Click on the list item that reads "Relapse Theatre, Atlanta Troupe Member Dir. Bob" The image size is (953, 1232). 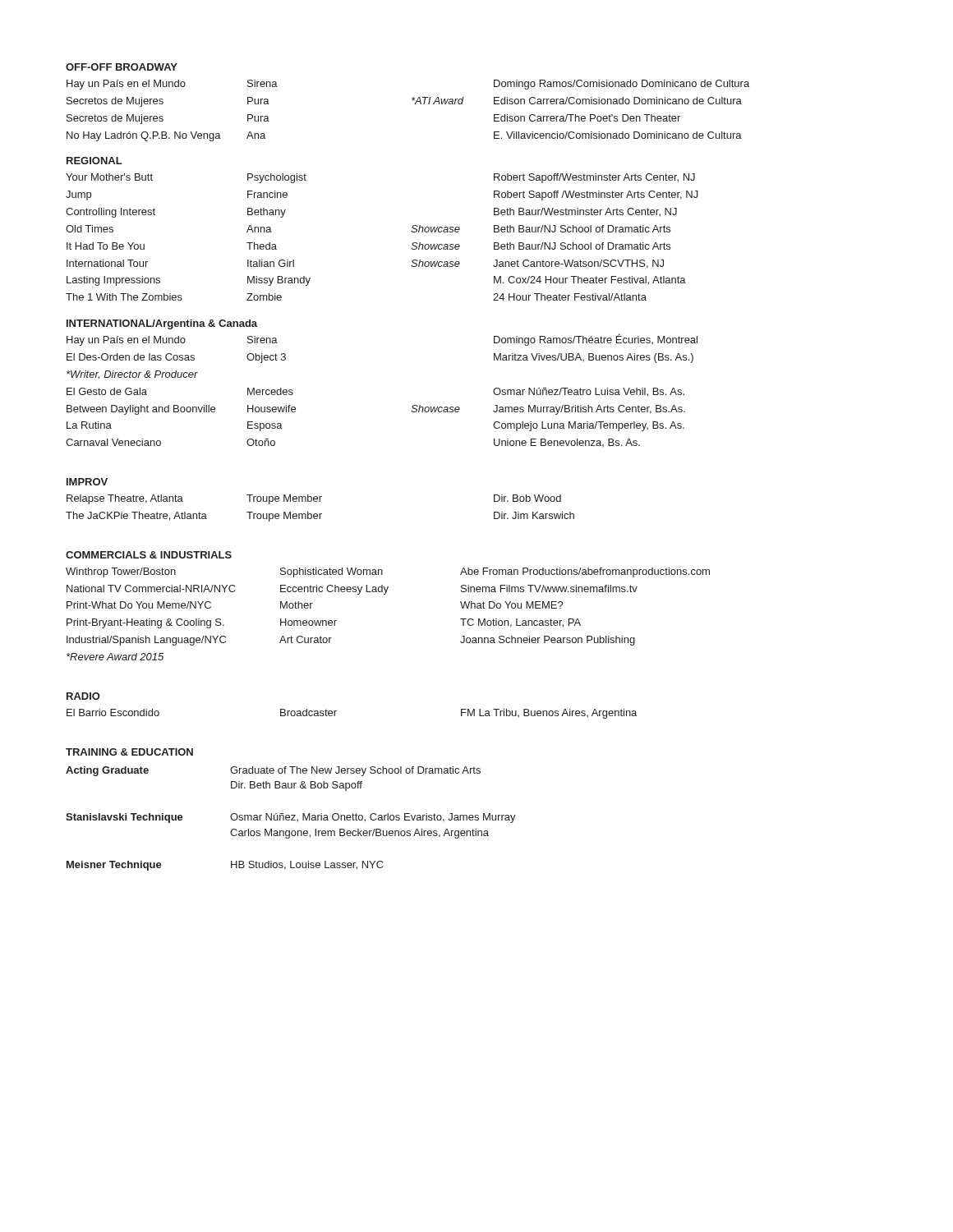pyautogui.click(x=314, y=499)
